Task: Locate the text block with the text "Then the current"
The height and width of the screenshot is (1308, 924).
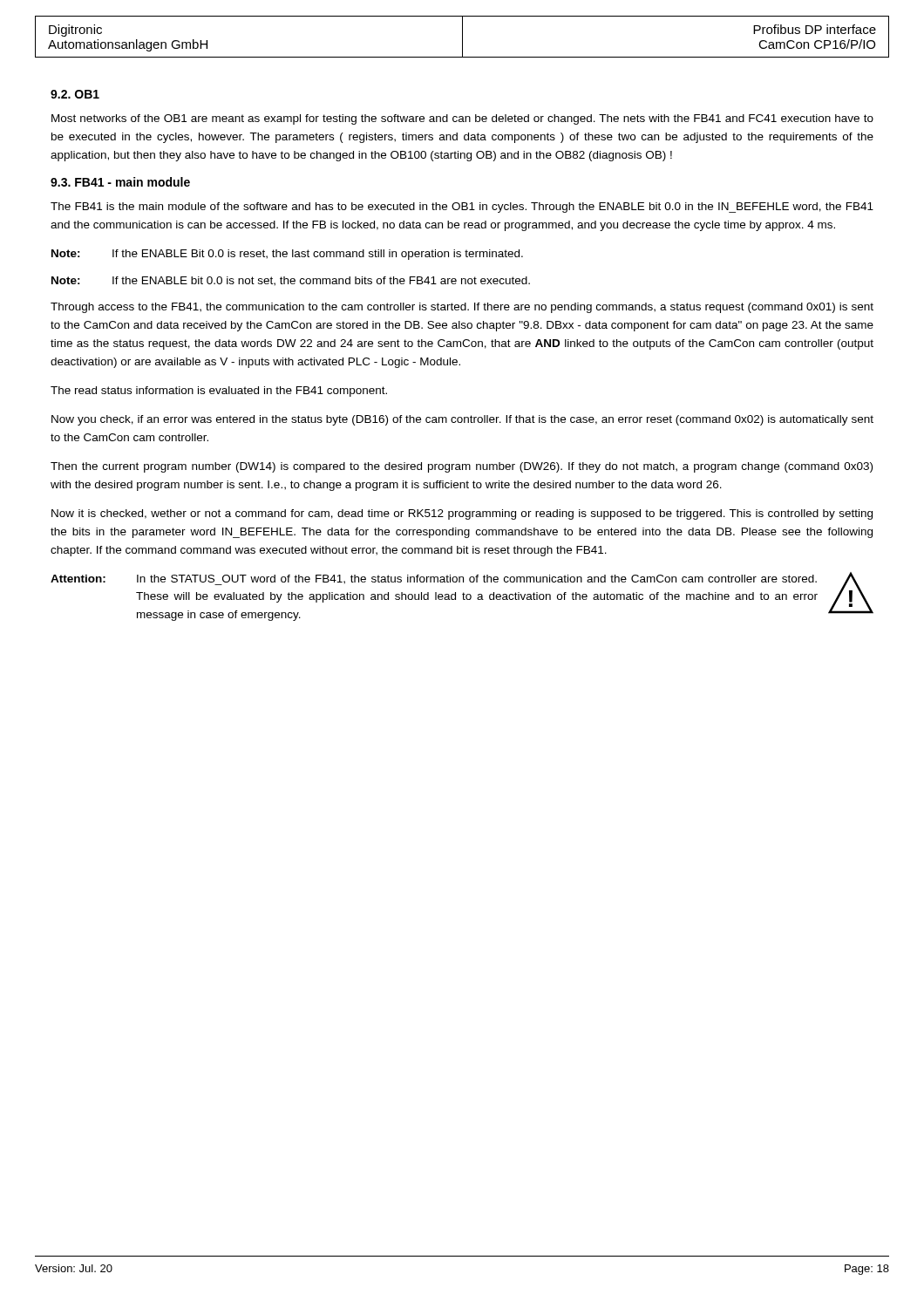Action: 462,475
